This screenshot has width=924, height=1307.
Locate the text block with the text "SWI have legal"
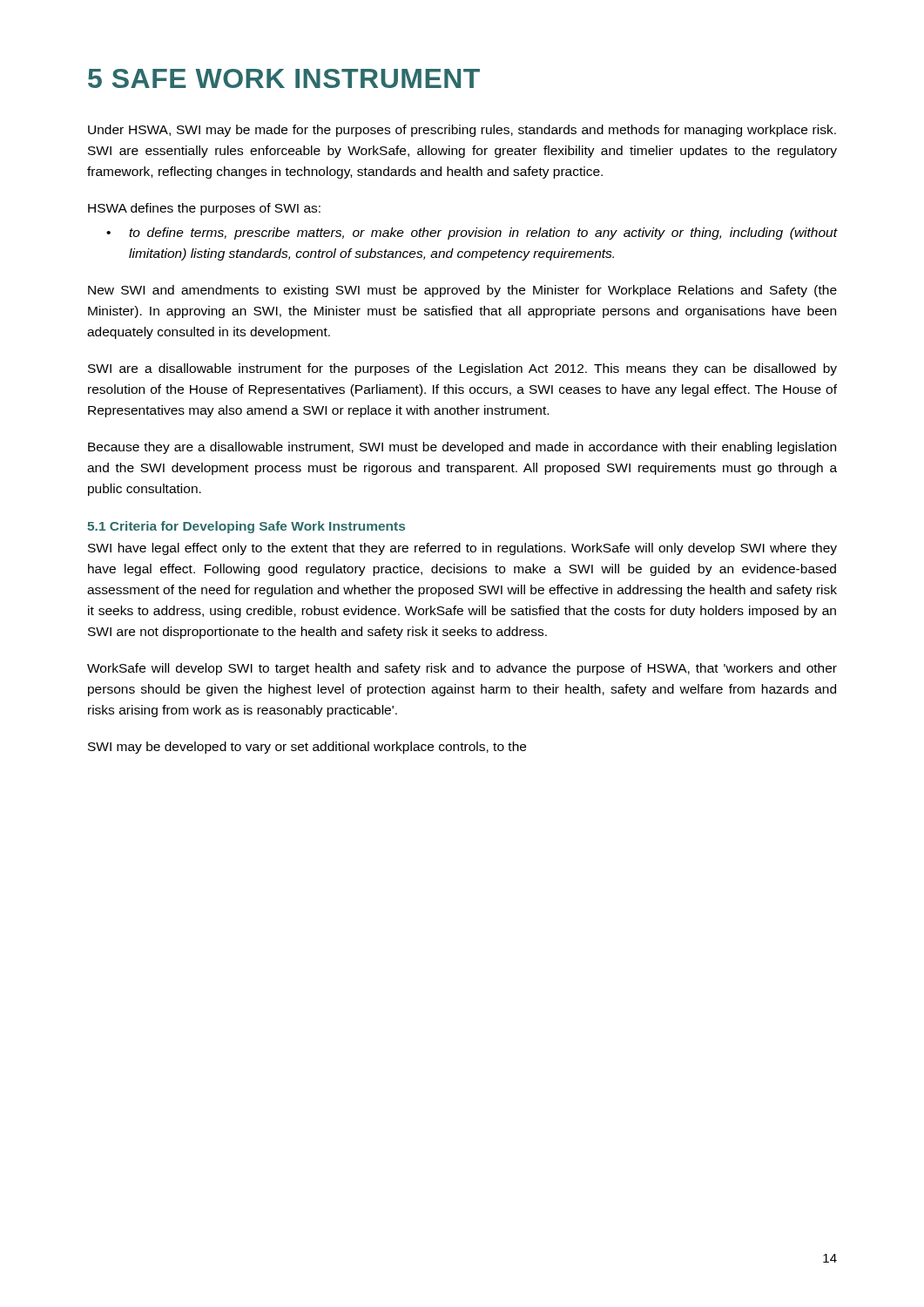462,590
